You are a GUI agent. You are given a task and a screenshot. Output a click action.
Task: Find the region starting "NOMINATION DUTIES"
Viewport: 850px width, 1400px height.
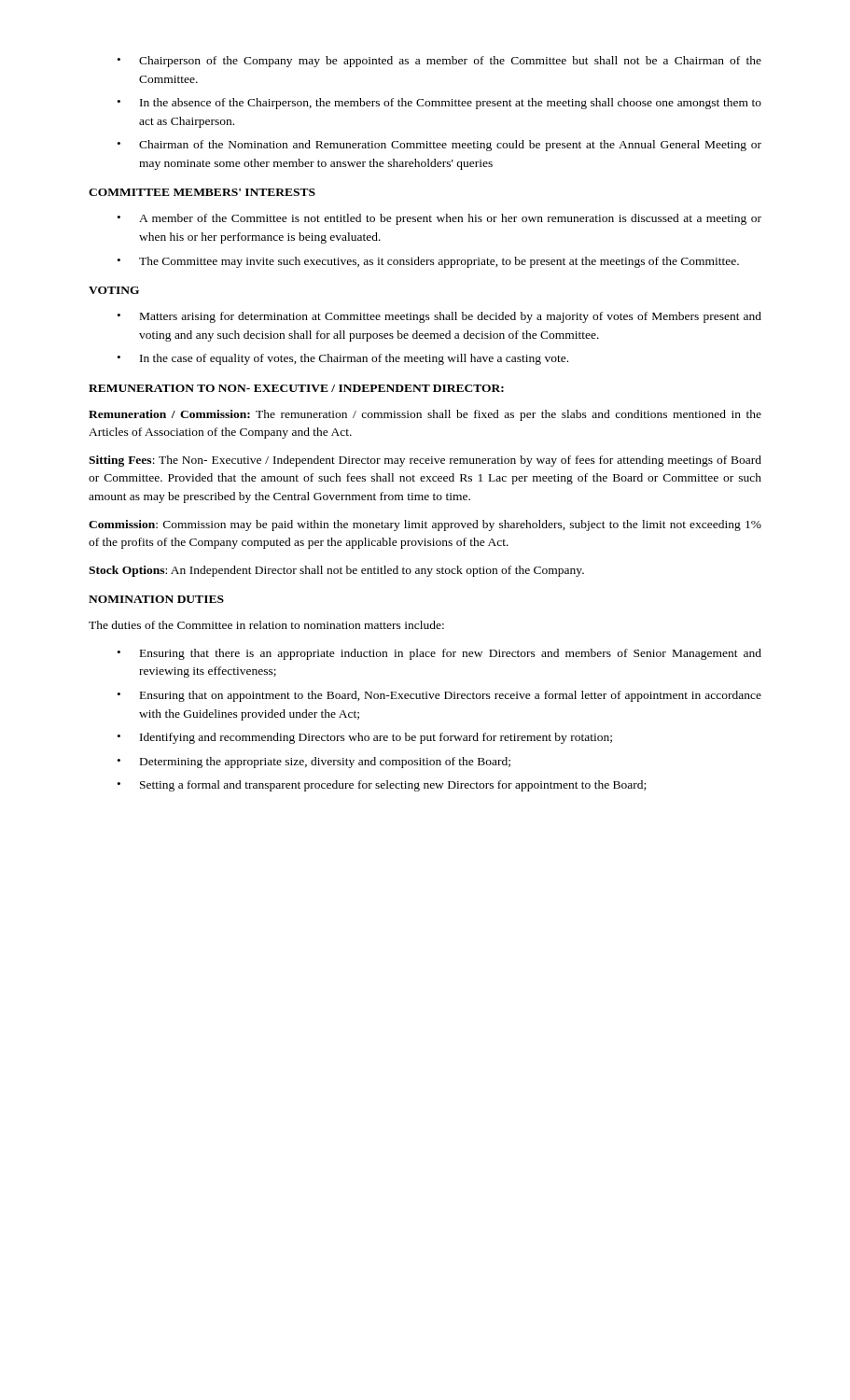156,599
